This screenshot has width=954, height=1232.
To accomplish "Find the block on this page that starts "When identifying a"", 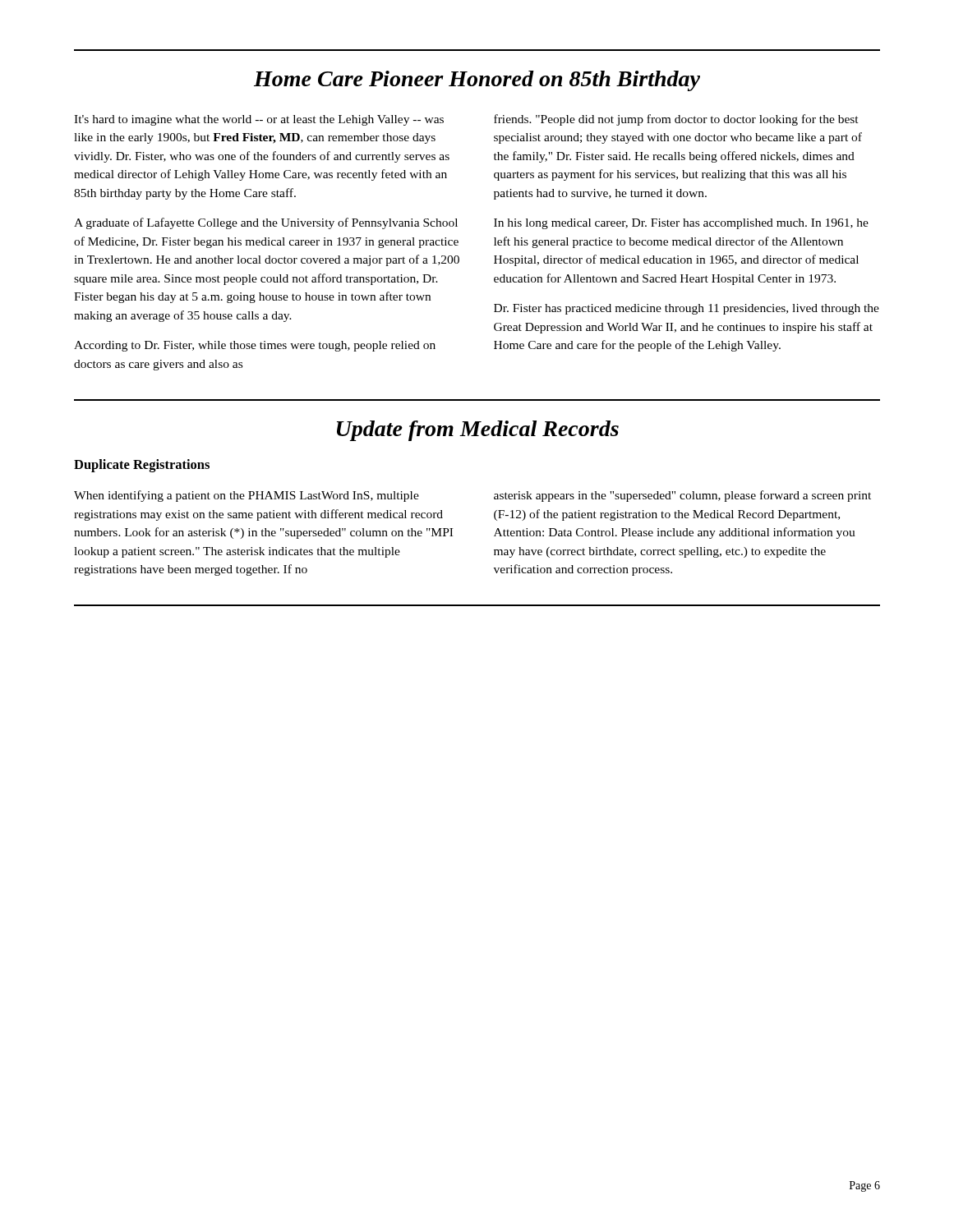I will (267, 532).
